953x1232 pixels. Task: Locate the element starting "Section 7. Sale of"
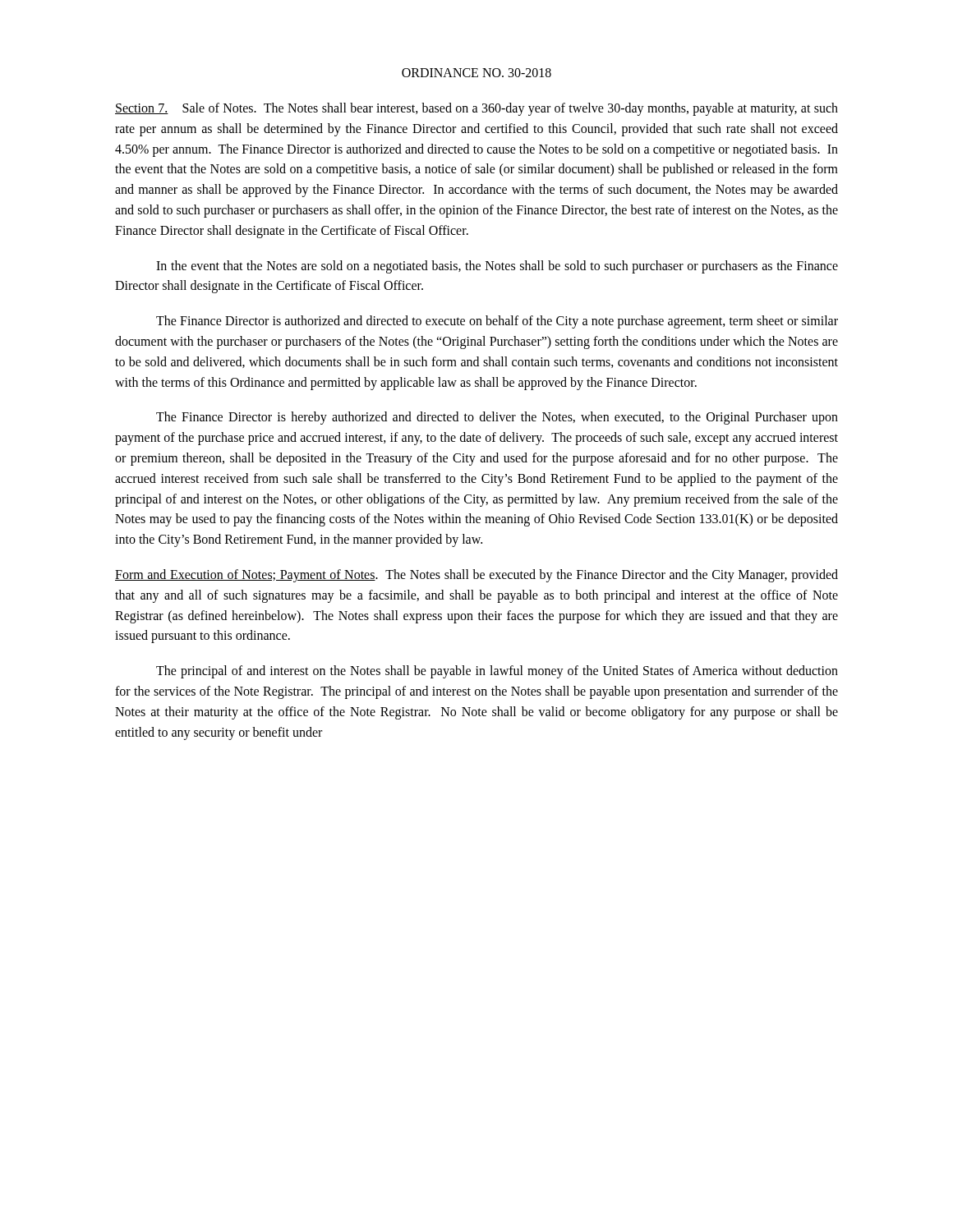point(476,170)
